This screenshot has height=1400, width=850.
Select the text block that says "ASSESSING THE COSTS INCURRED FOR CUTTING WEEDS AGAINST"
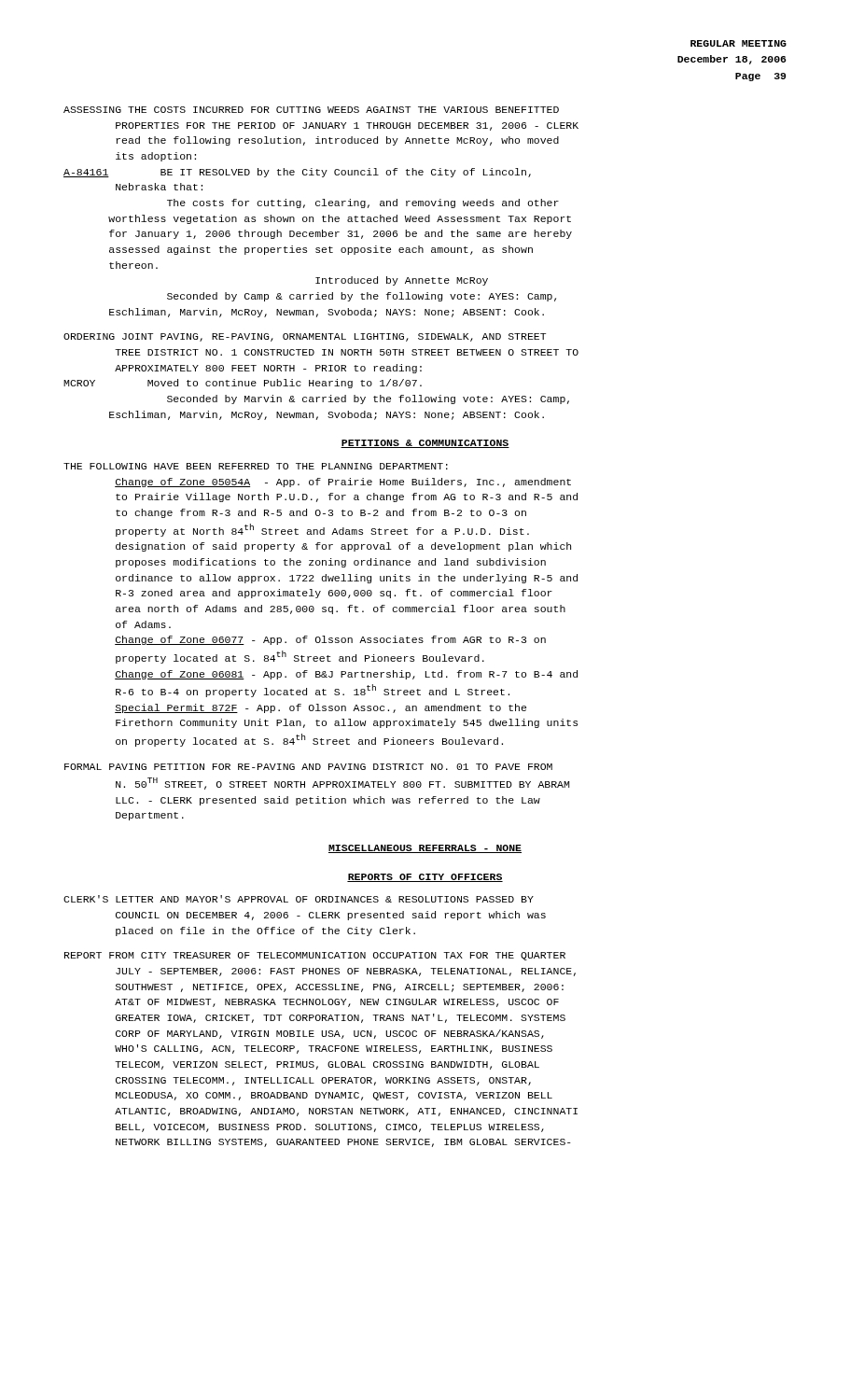321,211
